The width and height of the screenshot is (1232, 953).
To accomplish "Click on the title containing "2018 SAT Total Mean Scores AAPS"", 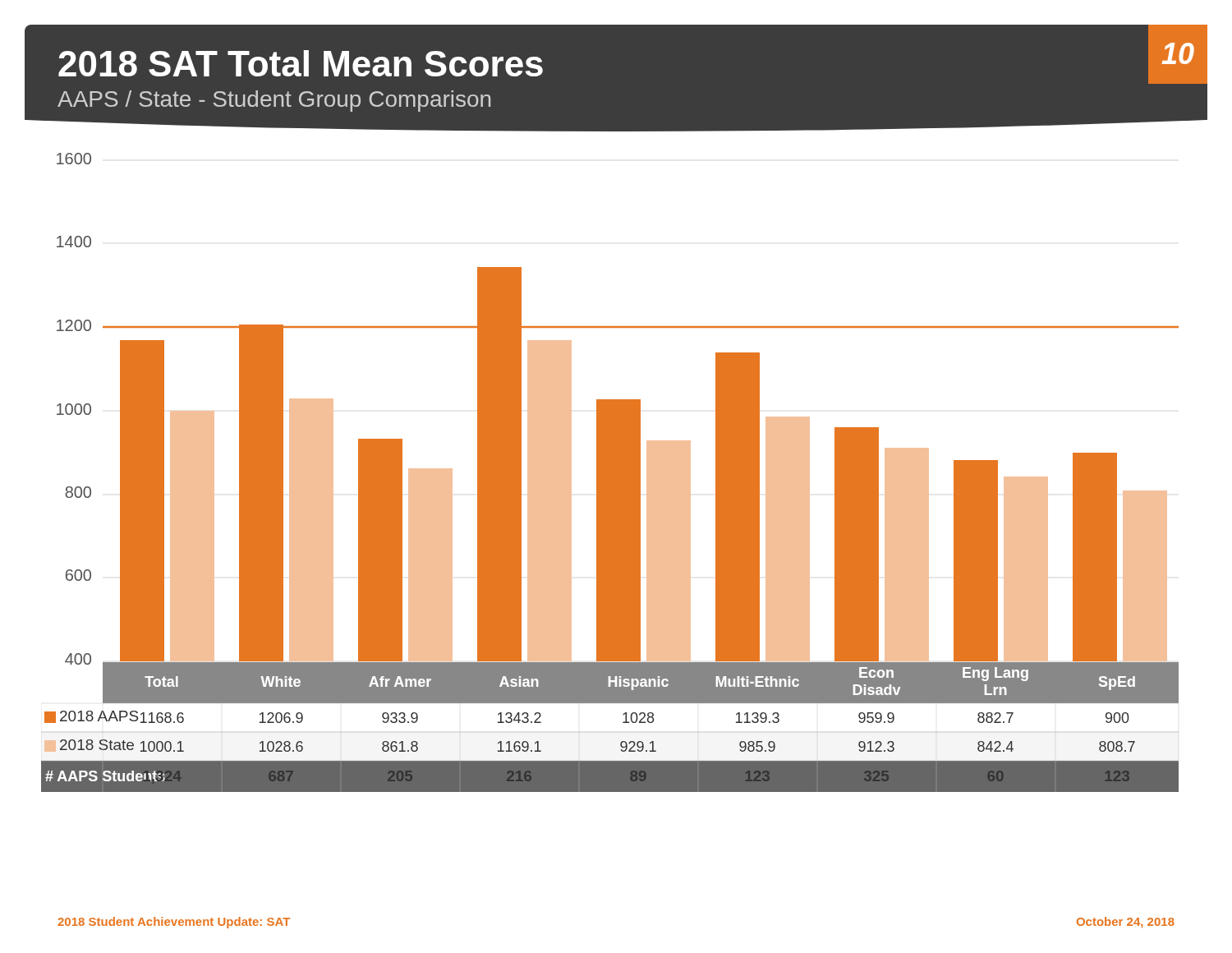I will point(306,63).
